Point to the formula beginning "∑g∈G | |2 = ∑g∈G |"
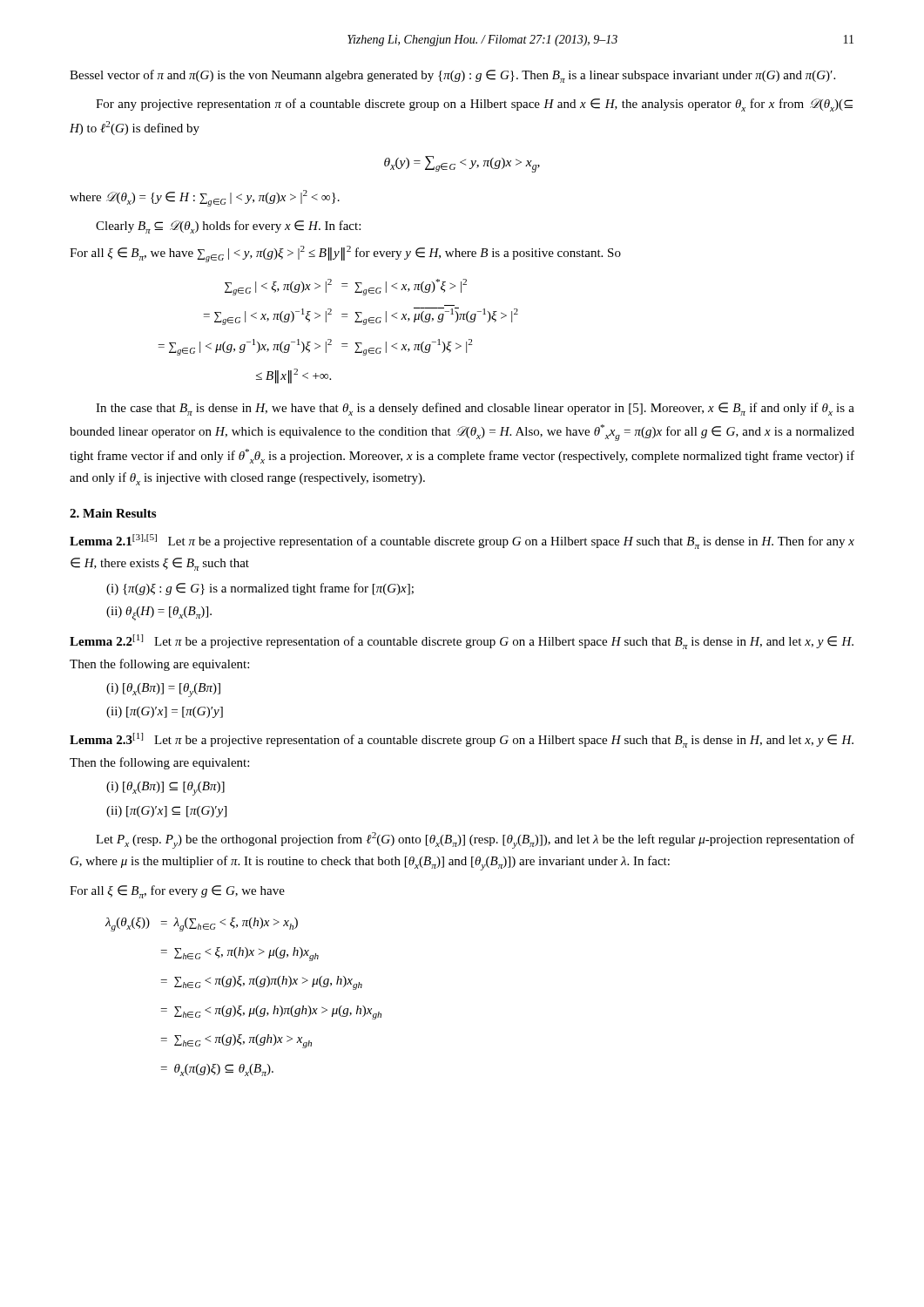The width and height of the screenshot is (924, 1307). [x=338, y=331]
